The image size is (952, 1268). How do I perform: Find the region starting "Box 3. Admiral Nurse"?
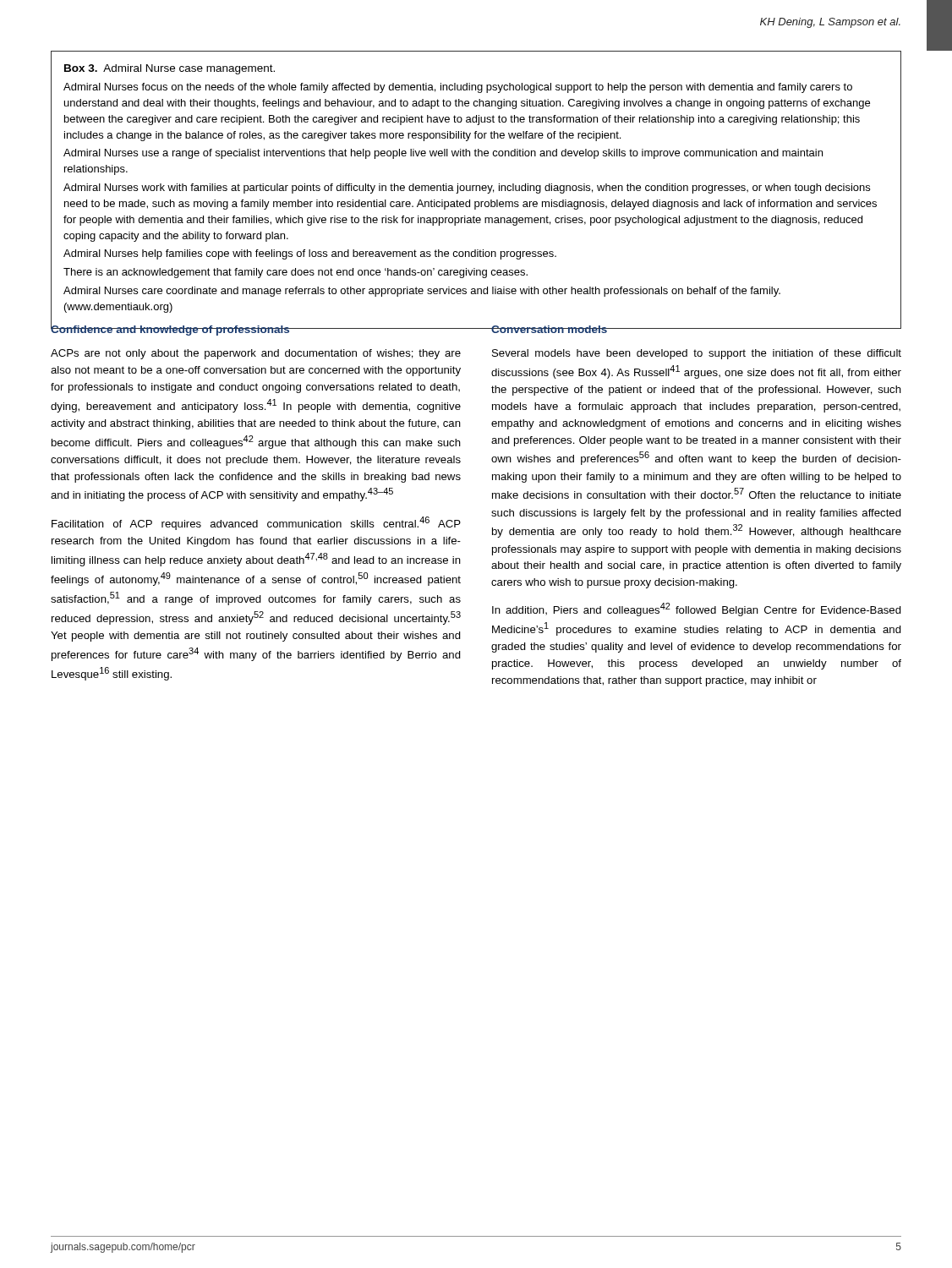coord(476,188)
